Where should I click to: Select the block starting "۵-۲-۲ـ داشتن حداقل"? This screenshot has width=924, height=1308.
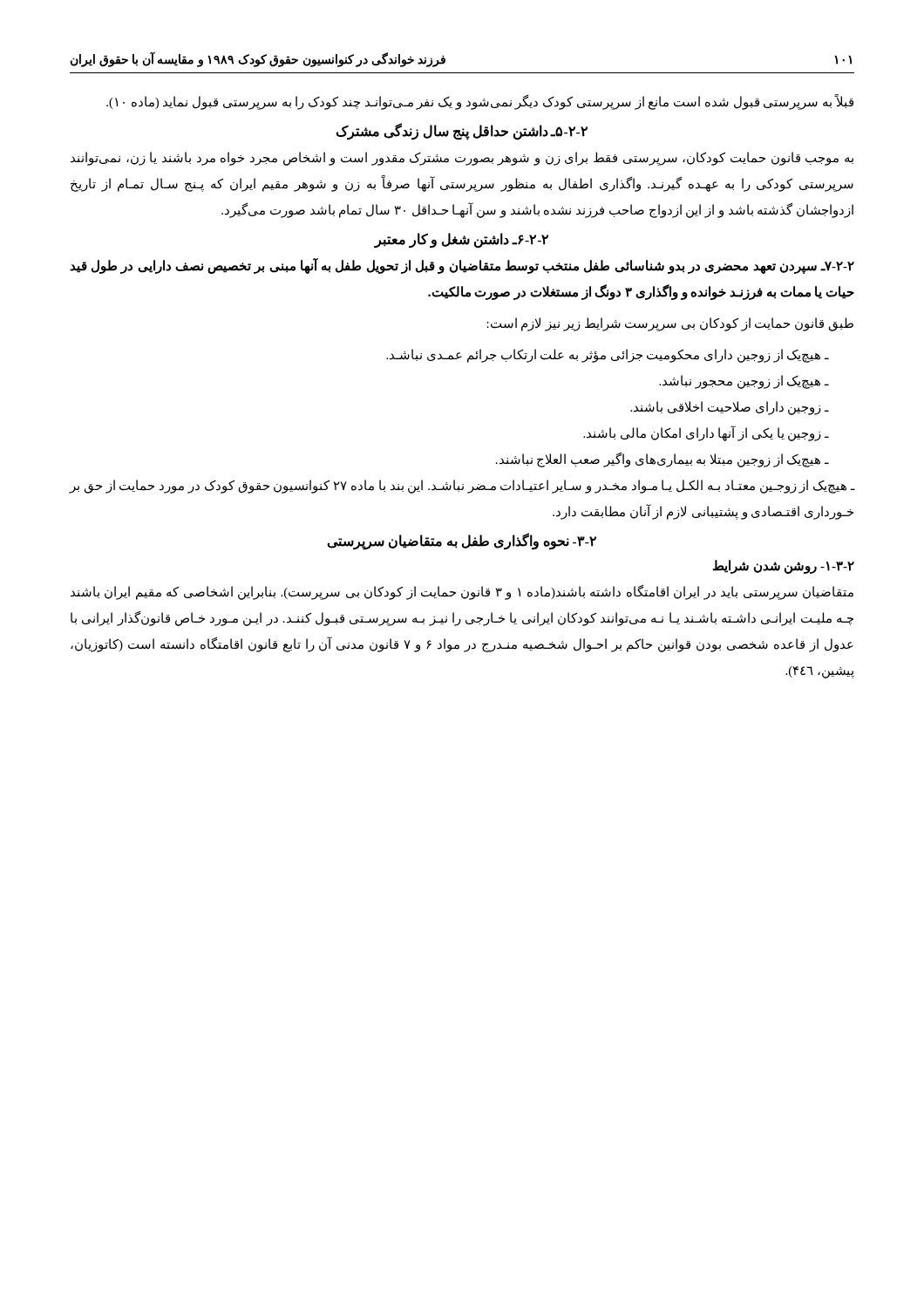(462, 131)
